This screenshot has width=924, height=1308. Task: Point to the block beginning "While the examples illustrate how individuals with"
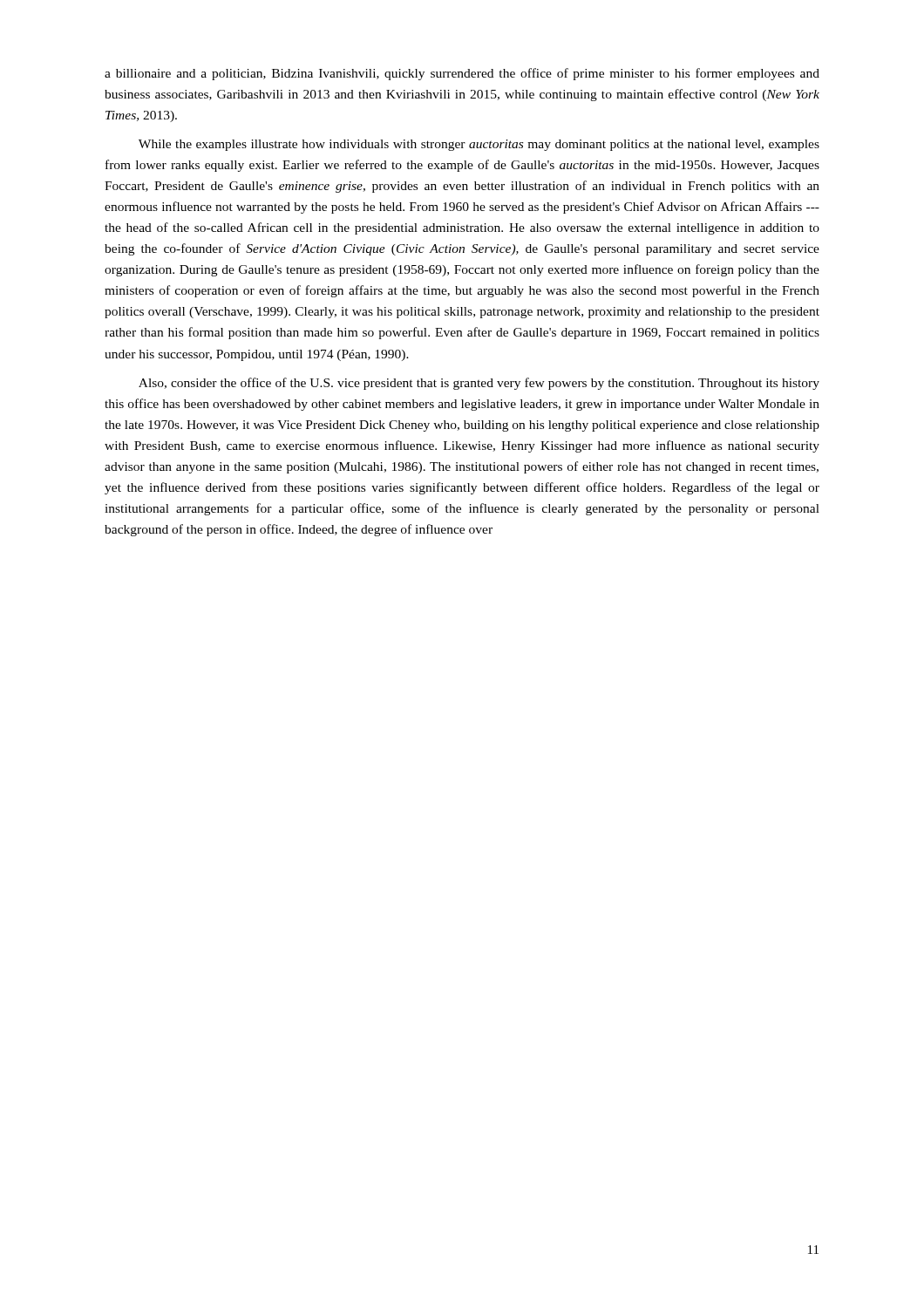tap(462, 248)
